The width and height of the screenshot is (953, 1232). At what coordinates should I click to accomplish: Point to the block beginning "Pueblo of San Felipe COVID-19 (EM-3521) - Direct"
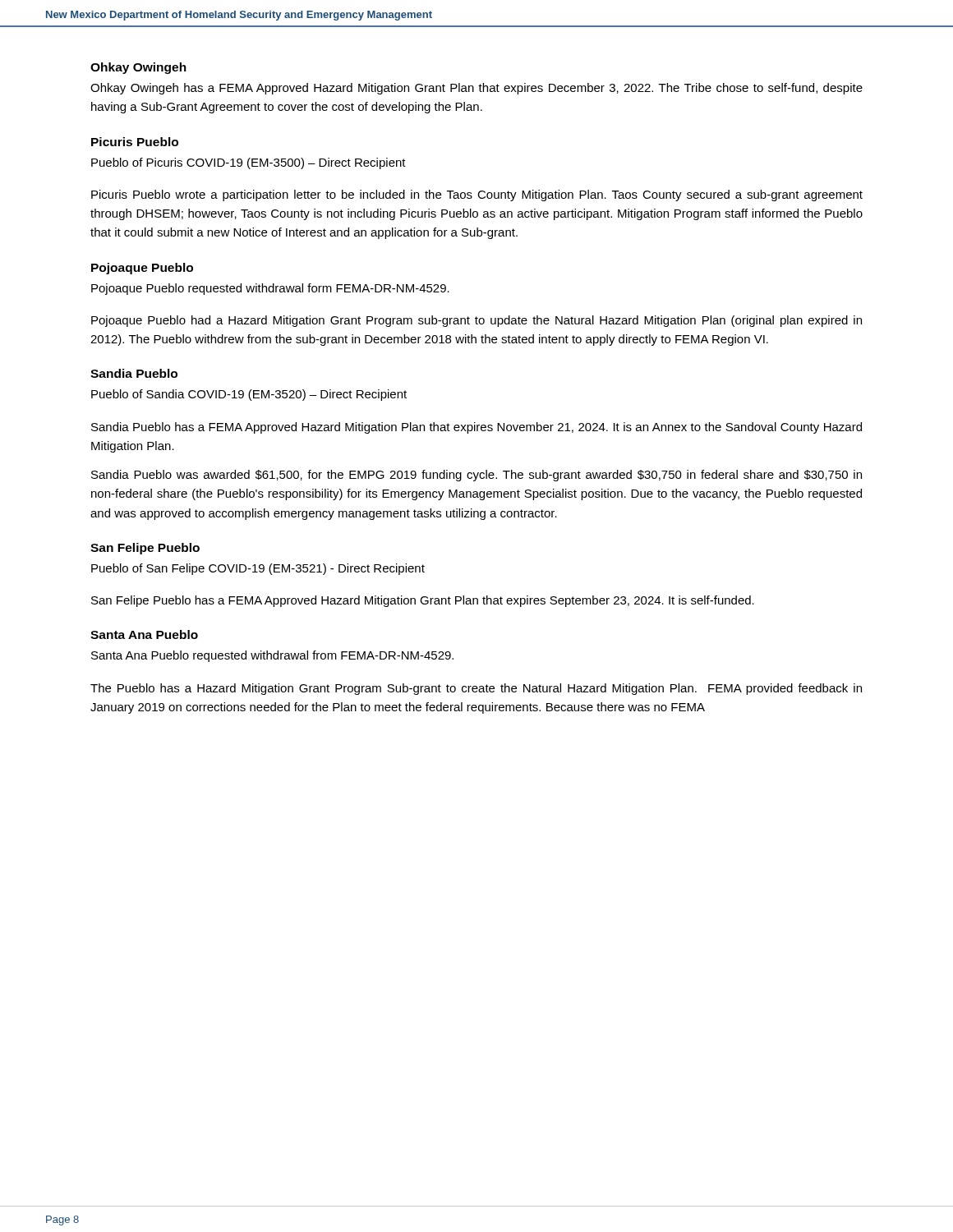[258, 568]
